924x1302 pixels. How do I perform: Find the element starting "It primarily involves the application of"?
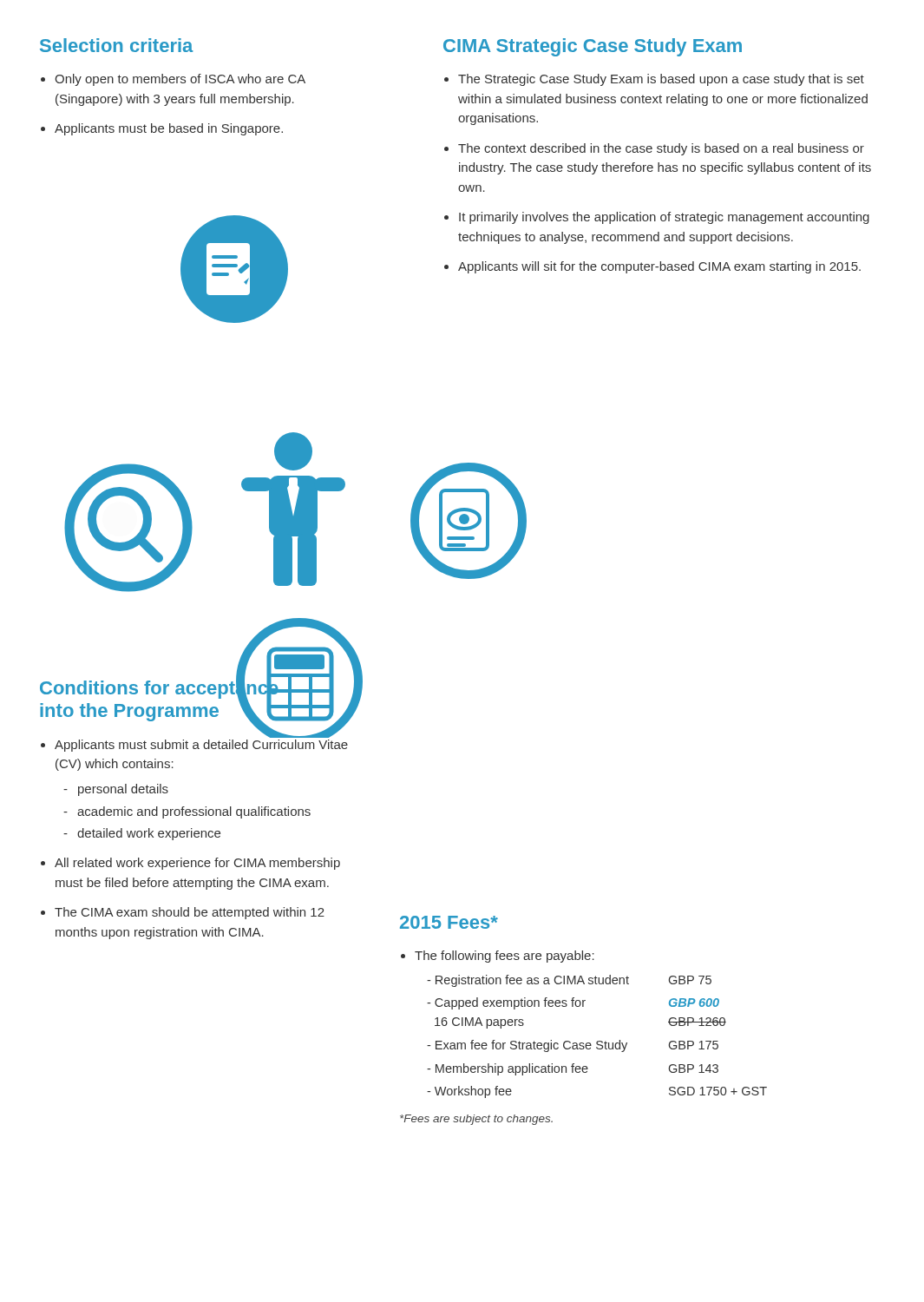click(664, 226)
